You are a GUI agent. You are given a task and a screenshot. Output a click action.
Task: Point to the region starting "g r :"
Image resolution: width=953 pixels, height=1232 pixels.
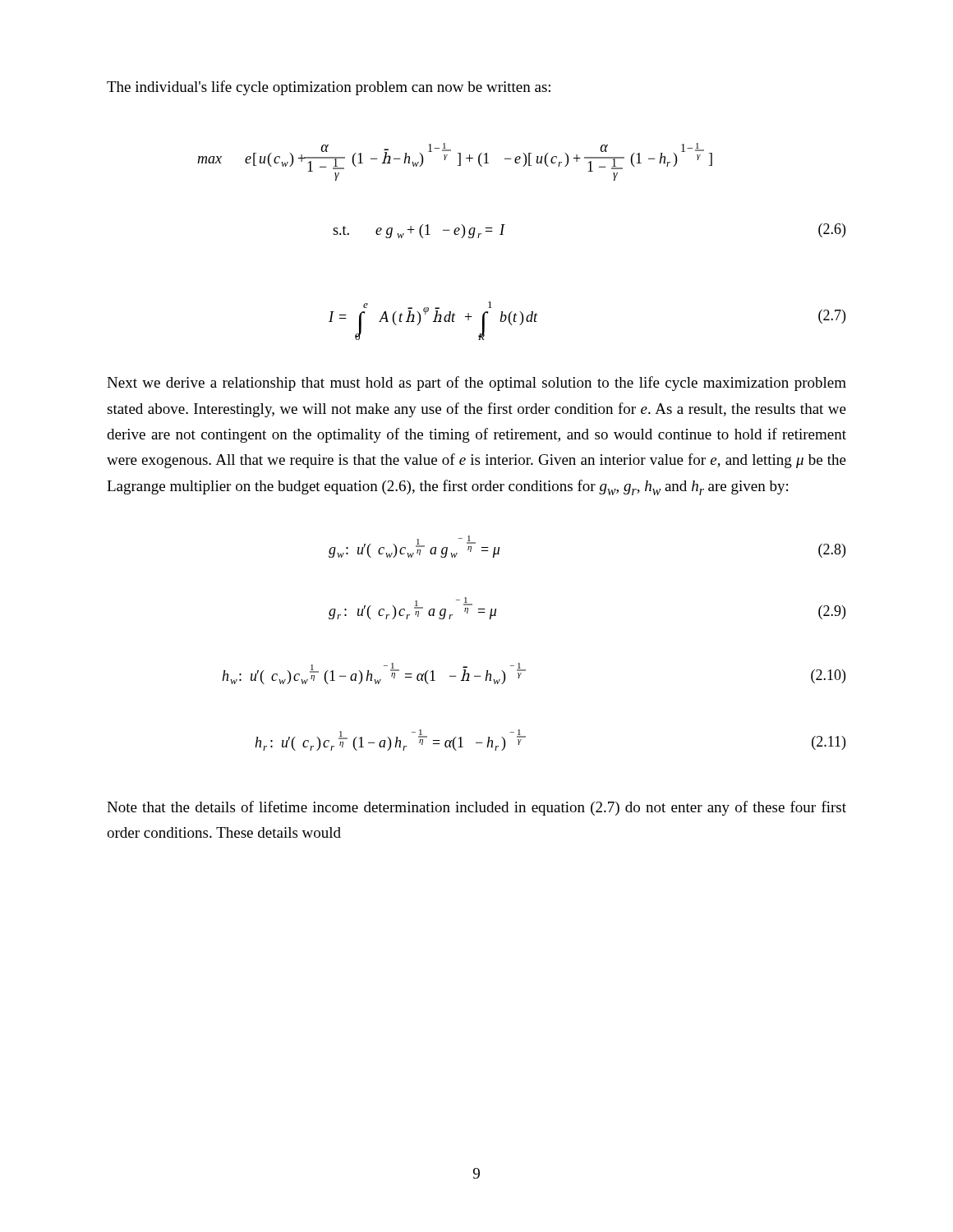476,611
